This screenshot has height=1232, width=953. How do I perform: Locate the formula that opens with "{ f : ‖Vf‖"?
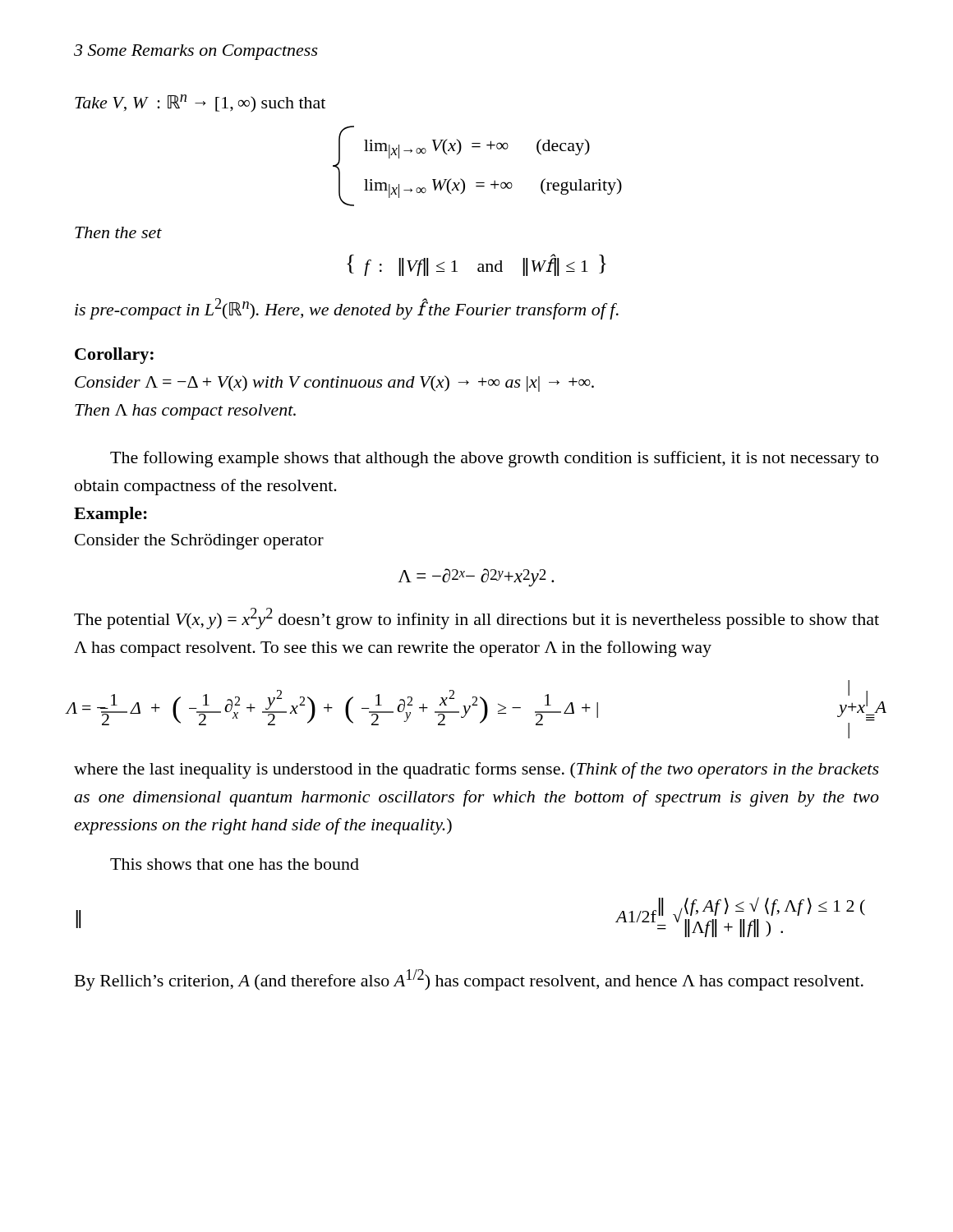[476, 266]
